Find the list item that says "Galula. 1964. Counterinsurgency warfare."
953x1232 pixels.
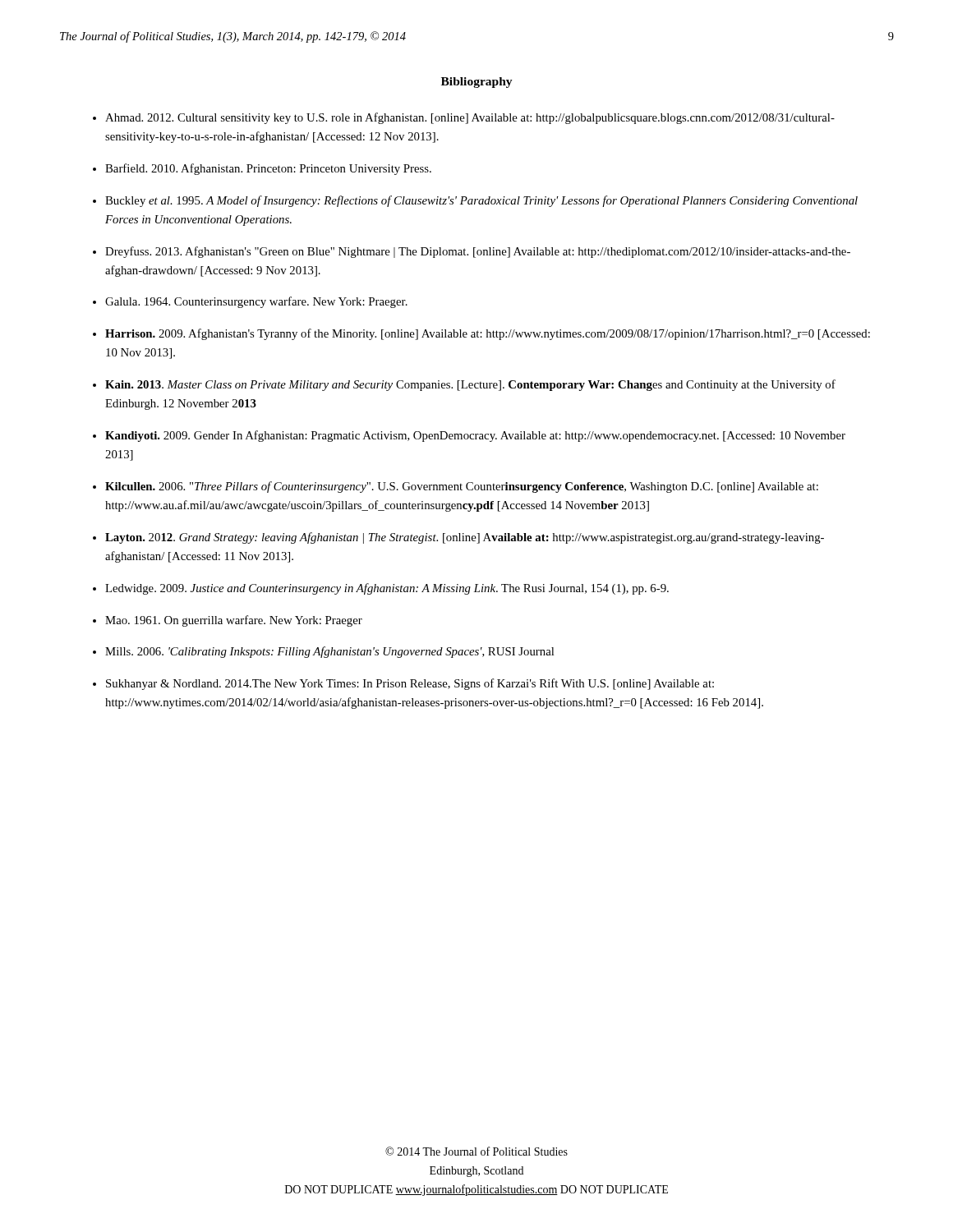coord(256,302)
